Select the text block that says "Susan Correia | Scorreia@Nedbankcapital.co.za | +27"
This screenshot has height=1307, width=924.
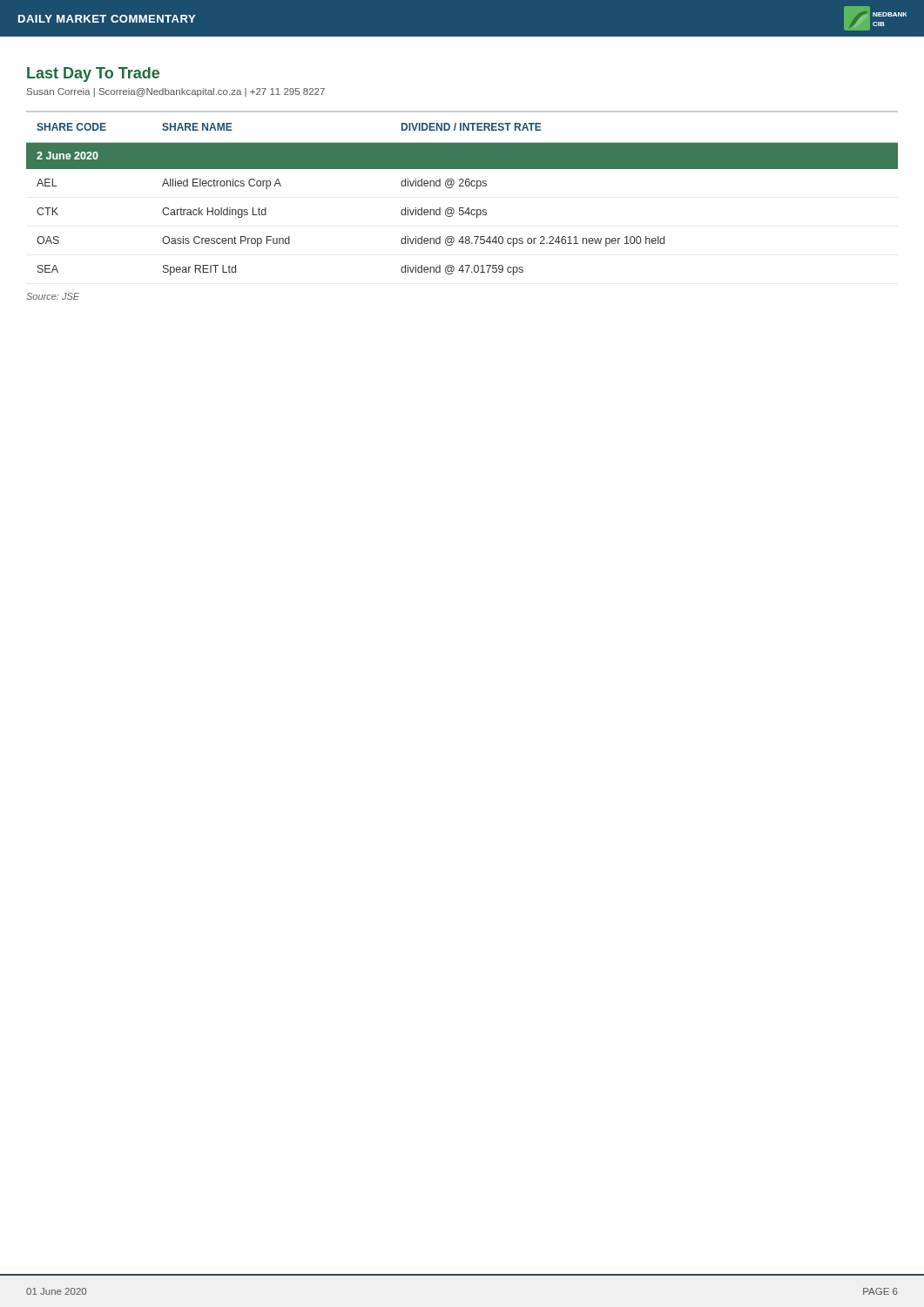[x=176, y=91]
